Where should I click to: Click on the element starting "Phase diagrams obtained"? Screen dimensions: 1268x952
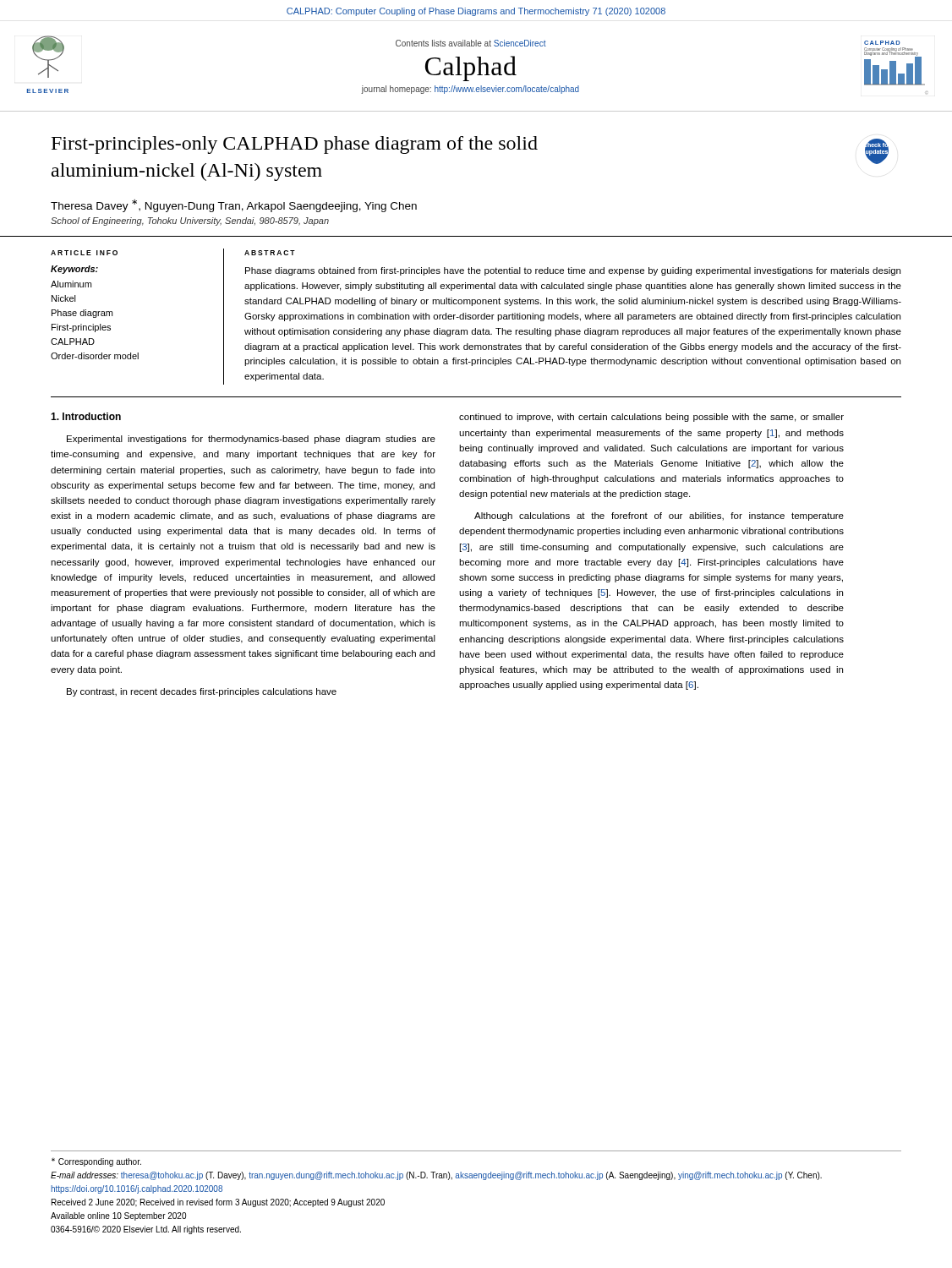(573, 323)
